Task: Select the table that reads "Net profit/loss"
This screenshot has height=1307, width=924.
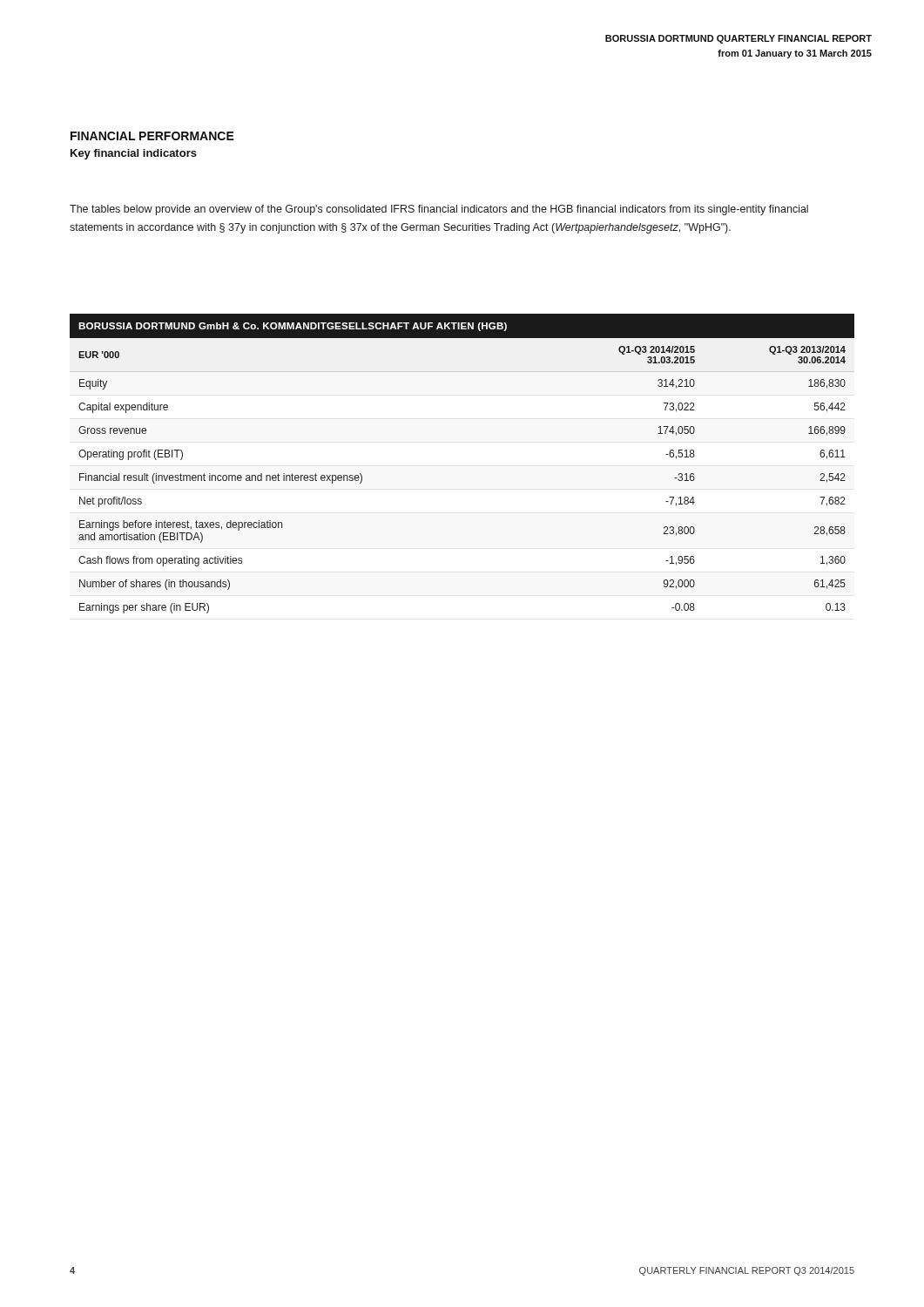Action: (x=462, y=479)
